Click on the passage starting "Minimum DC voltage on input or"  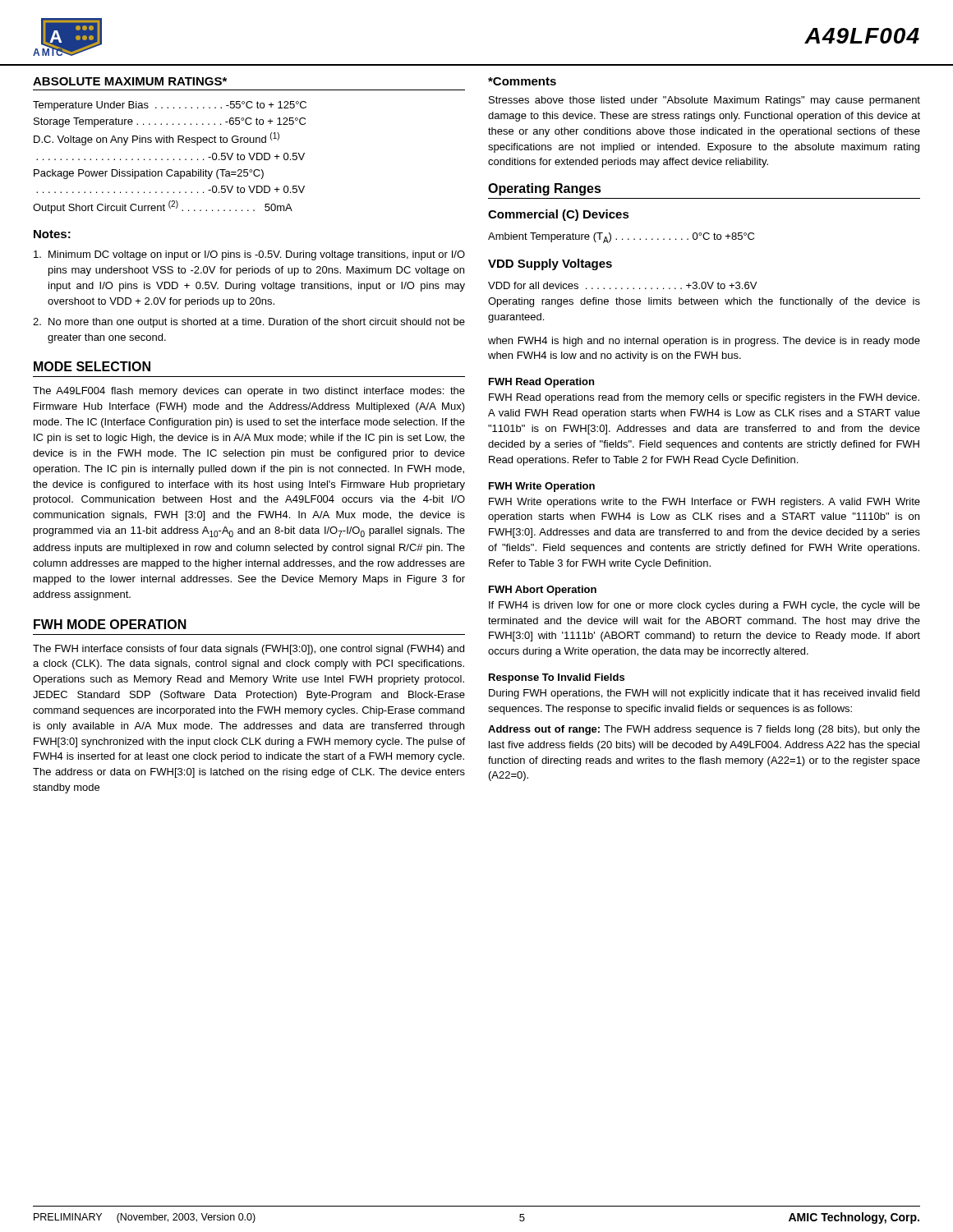[249, 278]
